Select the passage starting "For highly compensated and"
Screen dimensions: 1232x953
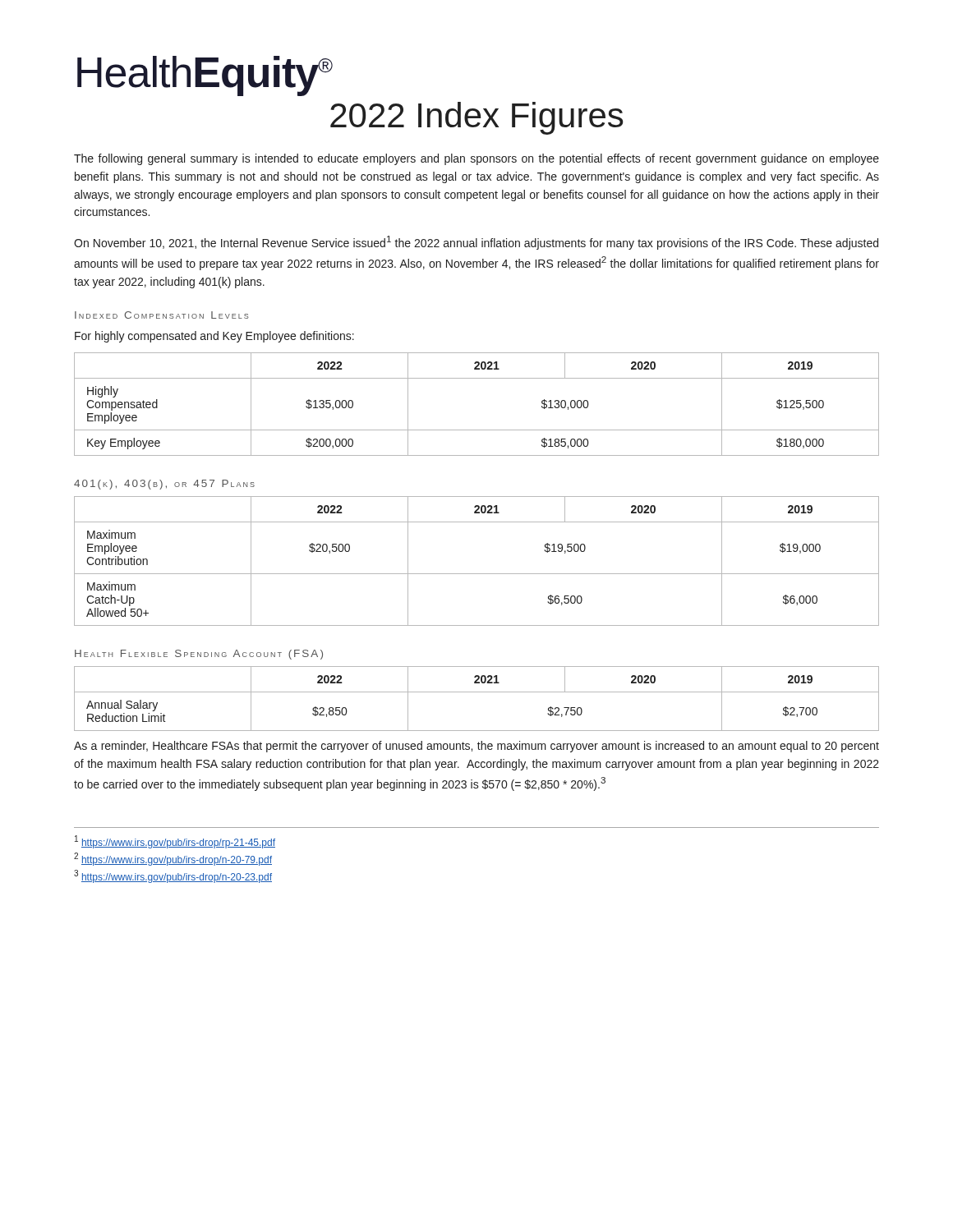214,336
